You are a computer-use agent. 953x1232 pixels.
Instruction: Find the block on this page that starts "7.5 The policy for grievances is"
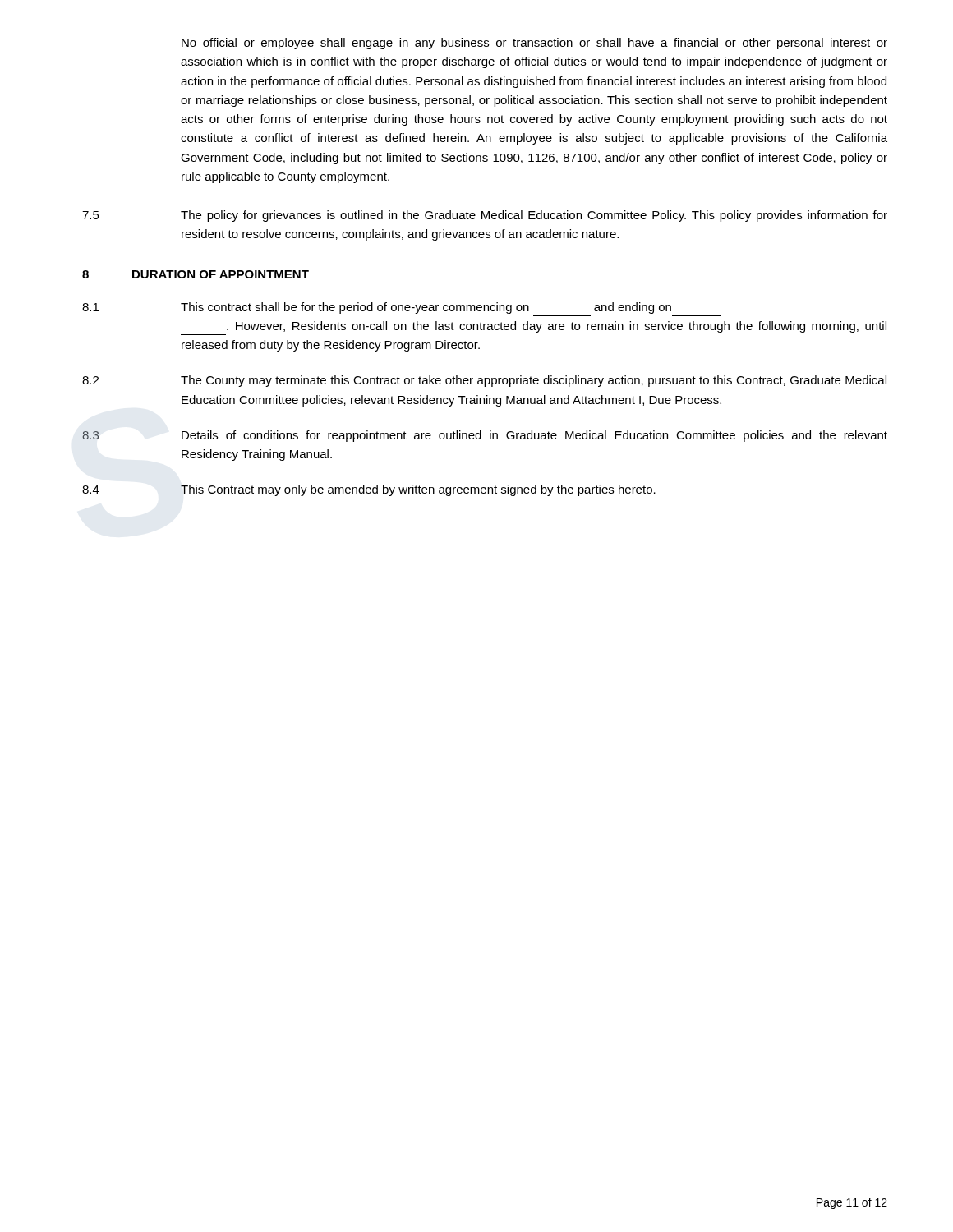point(485,224)
